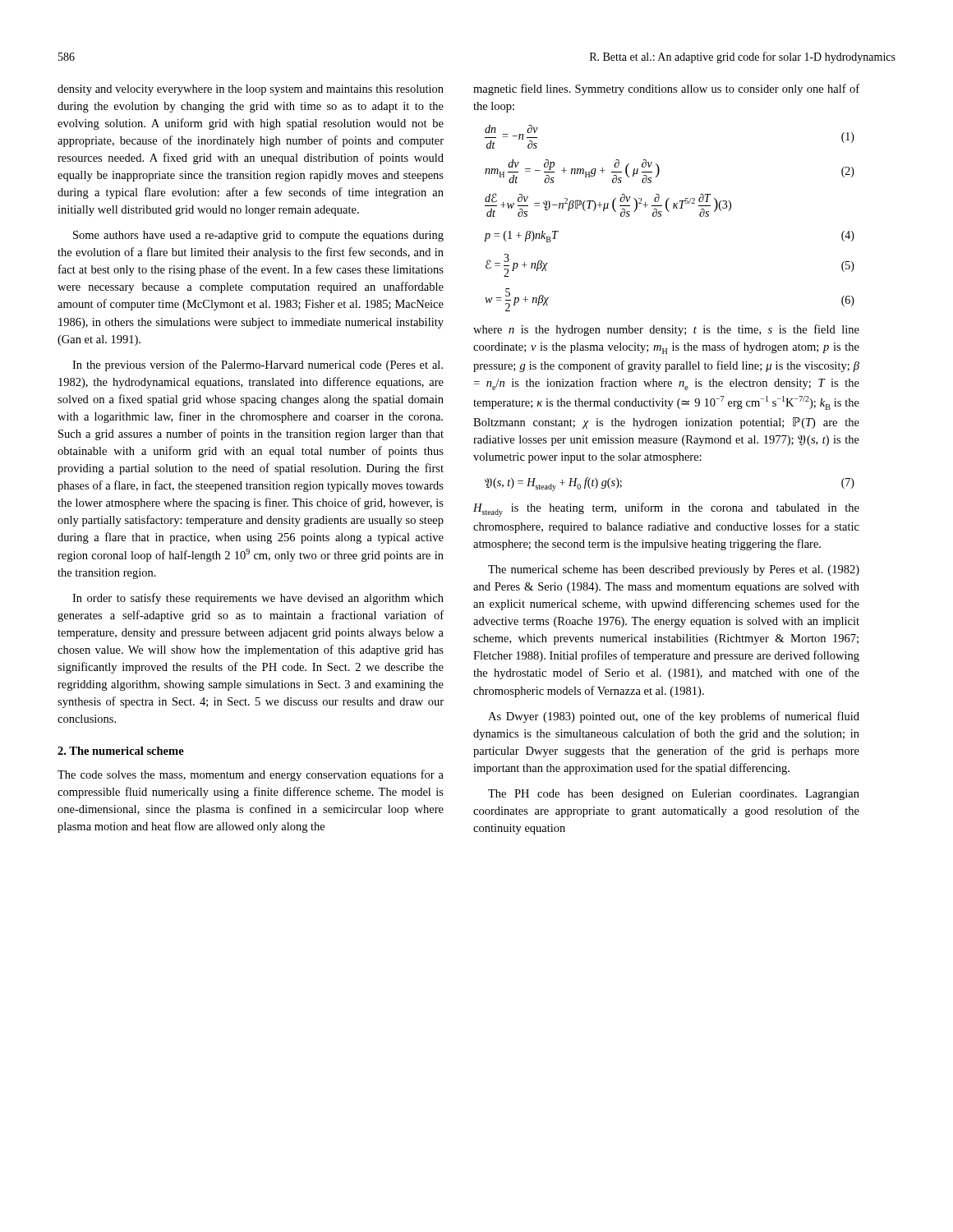Find the block on this page that starts "Hsteady is the heating"
Viewport: 953px width, 1232px height.
[666, 526]
